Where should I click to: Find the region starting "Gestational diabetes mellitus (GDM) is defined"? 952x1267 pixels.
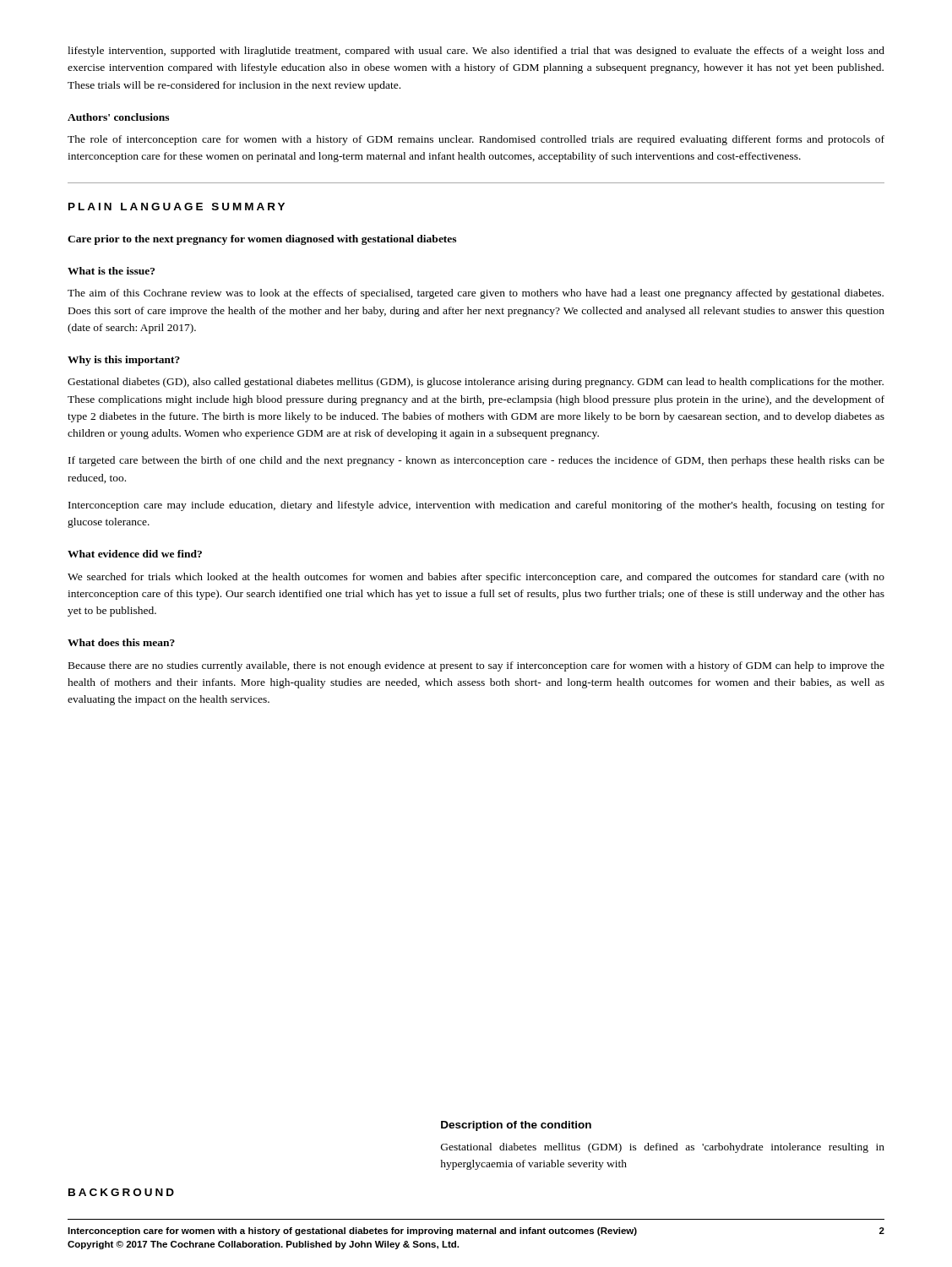[x=662, y=1156]
